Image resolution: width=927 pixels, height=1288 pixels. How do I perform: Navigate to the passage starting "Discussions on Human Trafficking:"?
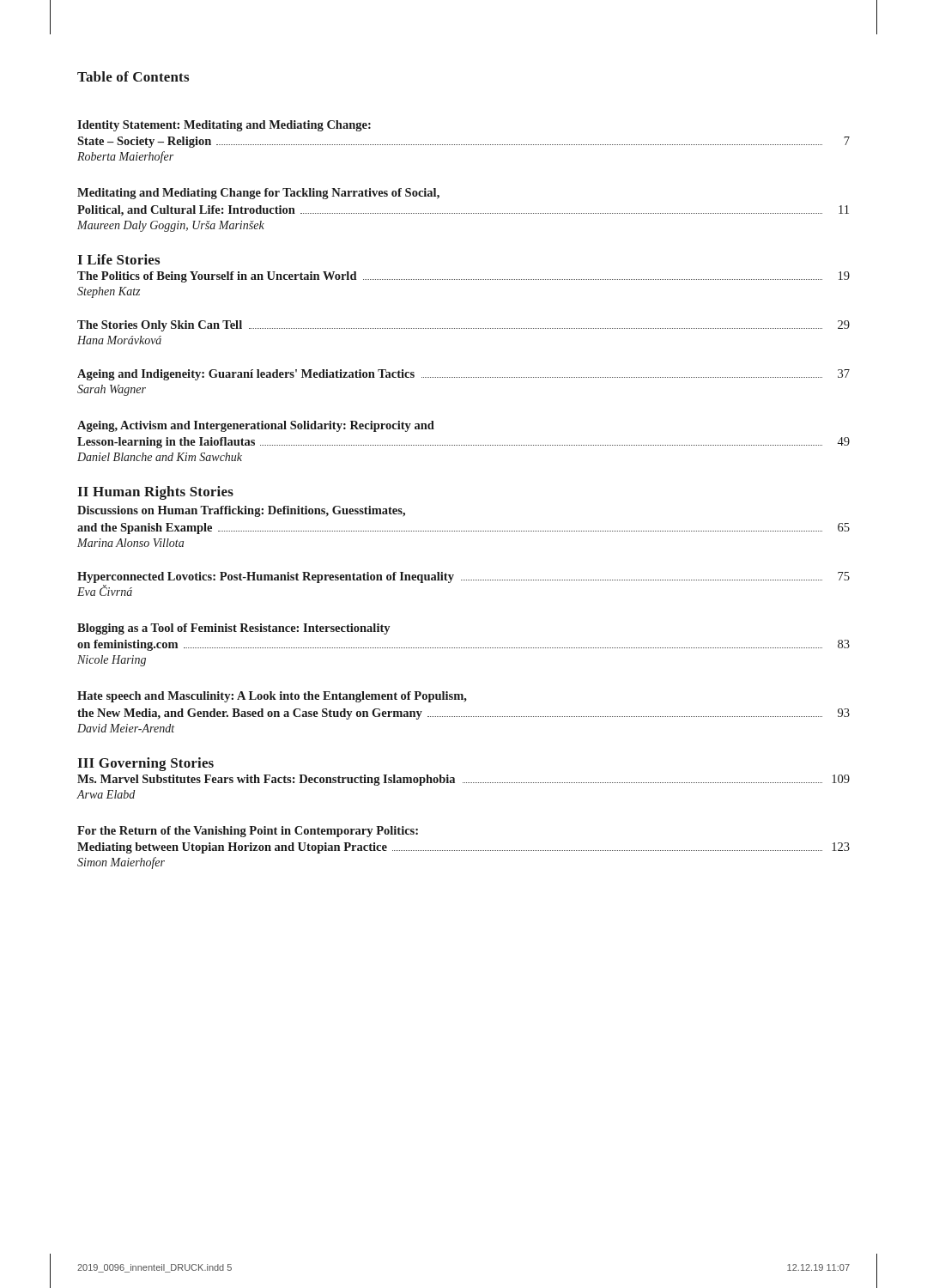point(464,526)
